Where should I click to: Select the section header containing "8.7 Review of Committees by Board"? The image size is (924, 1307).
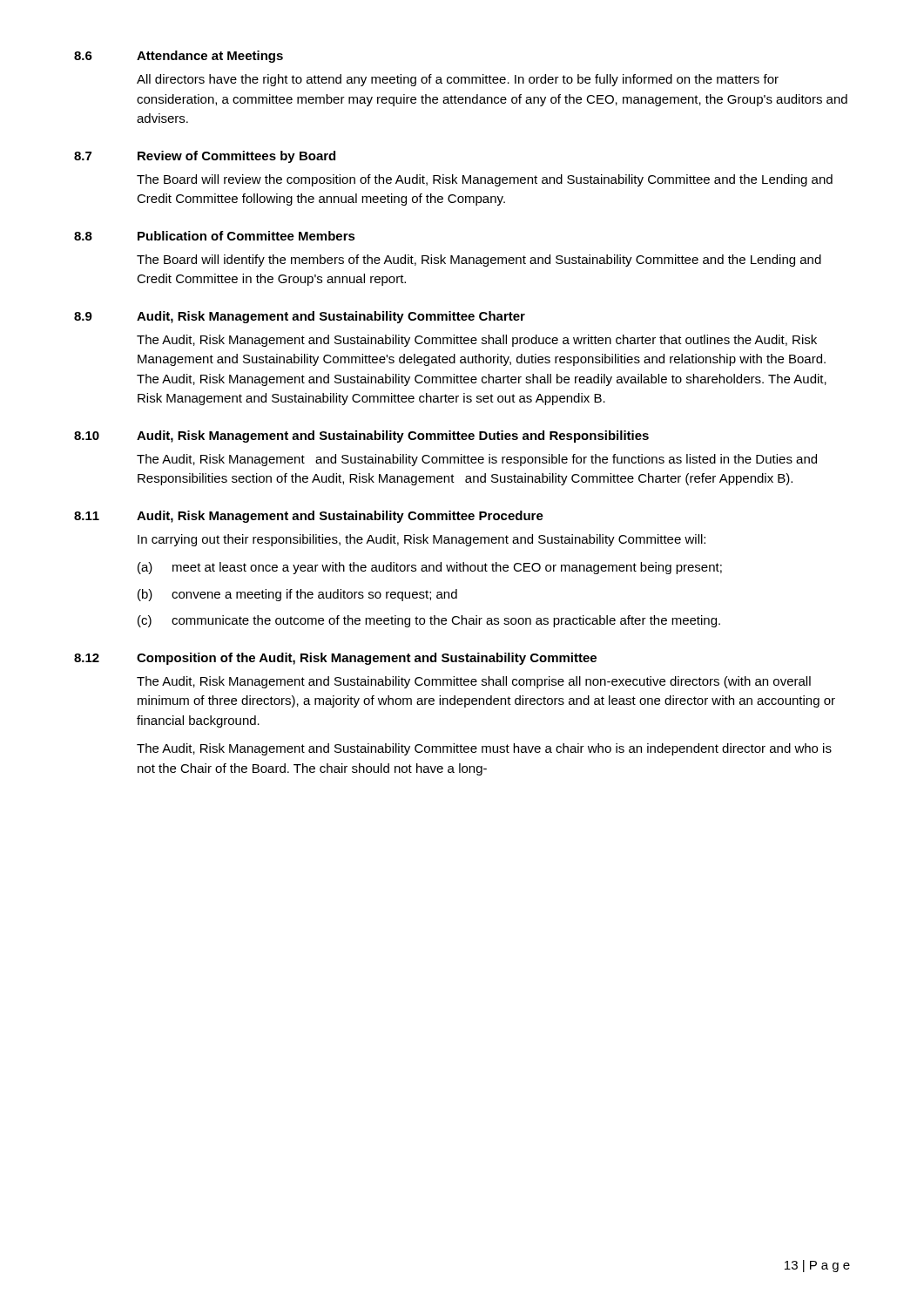[x=205, y=155]
